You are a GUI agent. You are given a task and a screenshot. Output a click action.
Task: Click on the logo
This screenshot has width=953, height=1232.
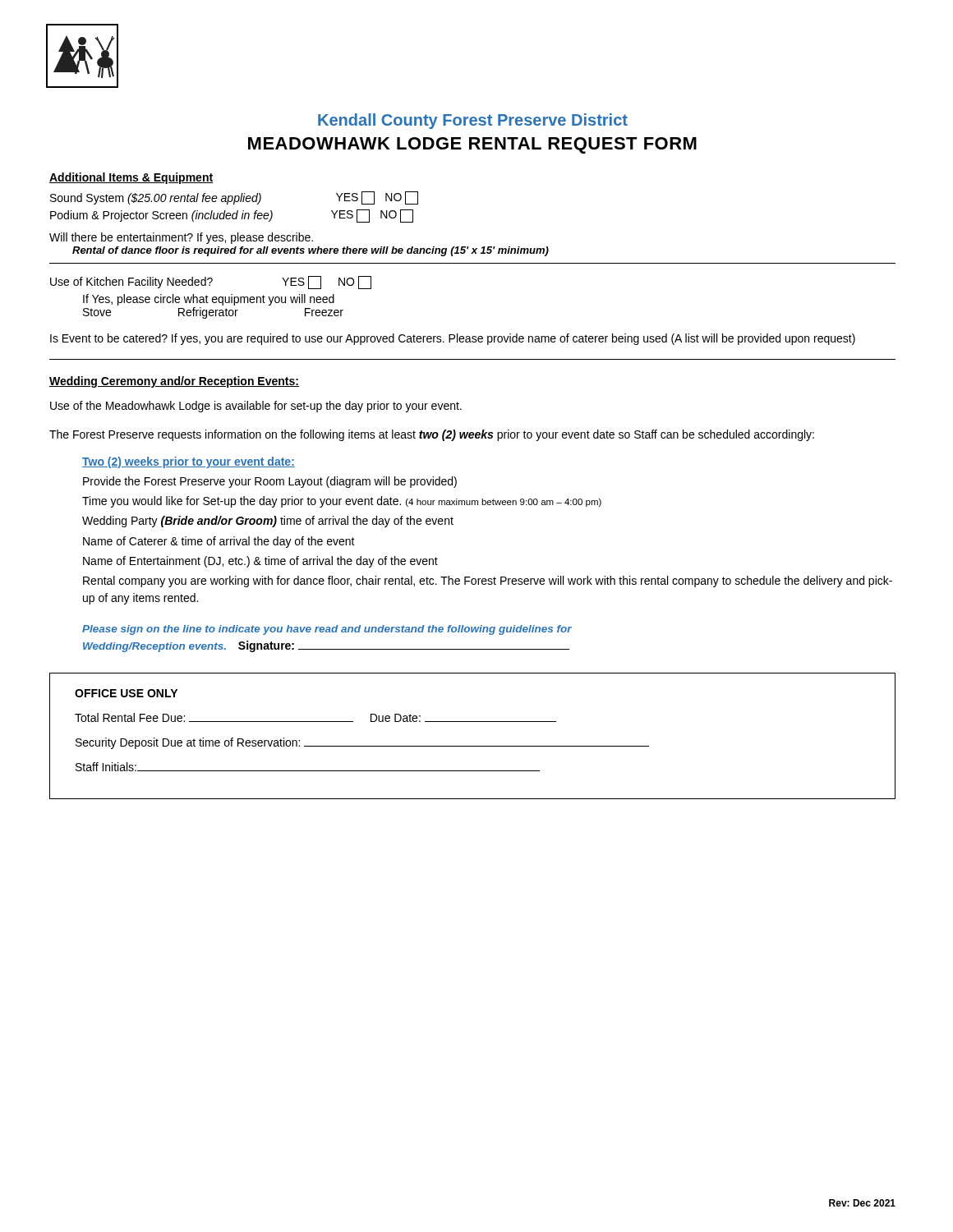pos(82,57)
